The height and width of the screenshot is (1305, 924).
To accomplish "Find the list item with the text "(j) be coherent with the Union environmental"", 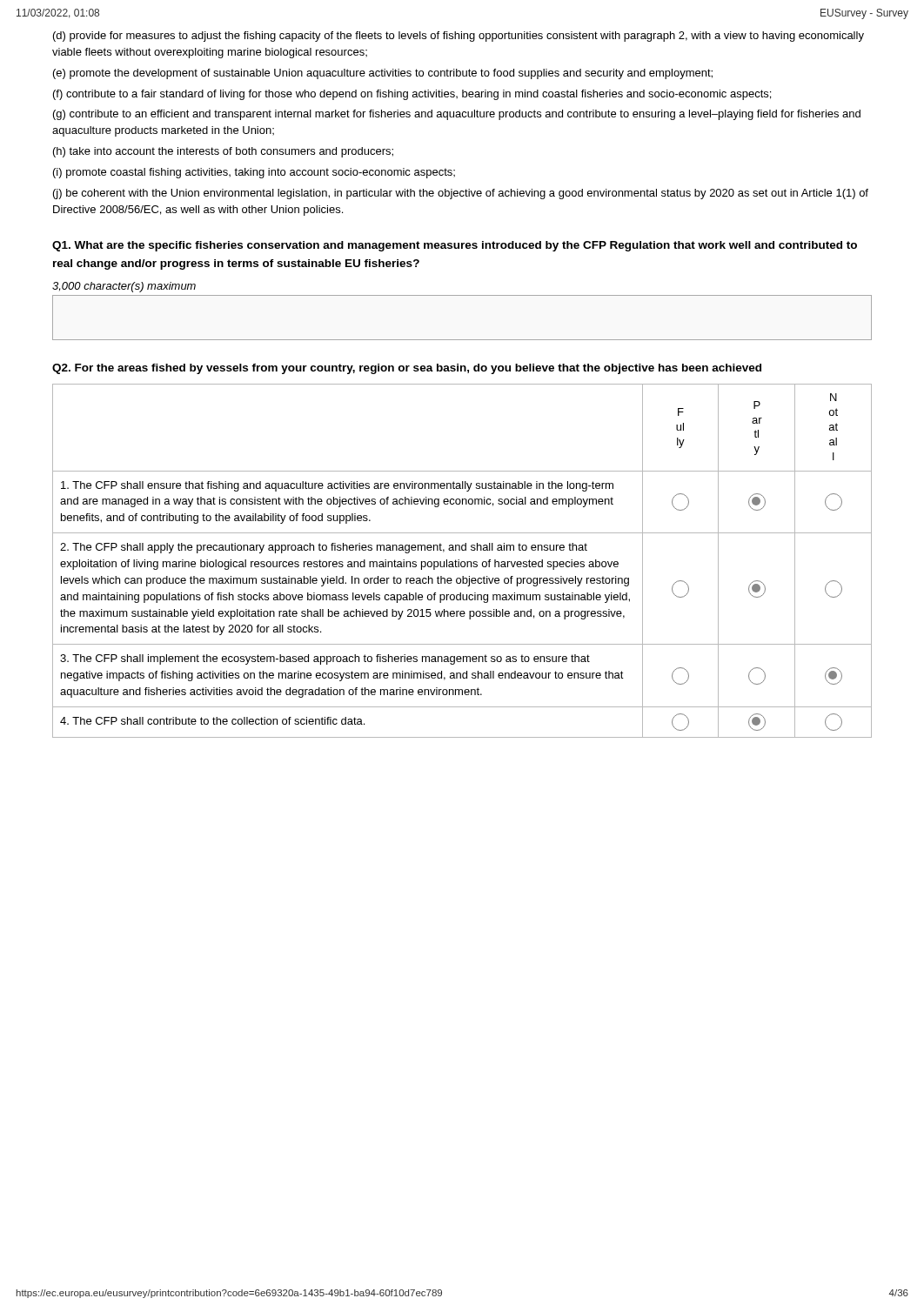I will point(460,201).
